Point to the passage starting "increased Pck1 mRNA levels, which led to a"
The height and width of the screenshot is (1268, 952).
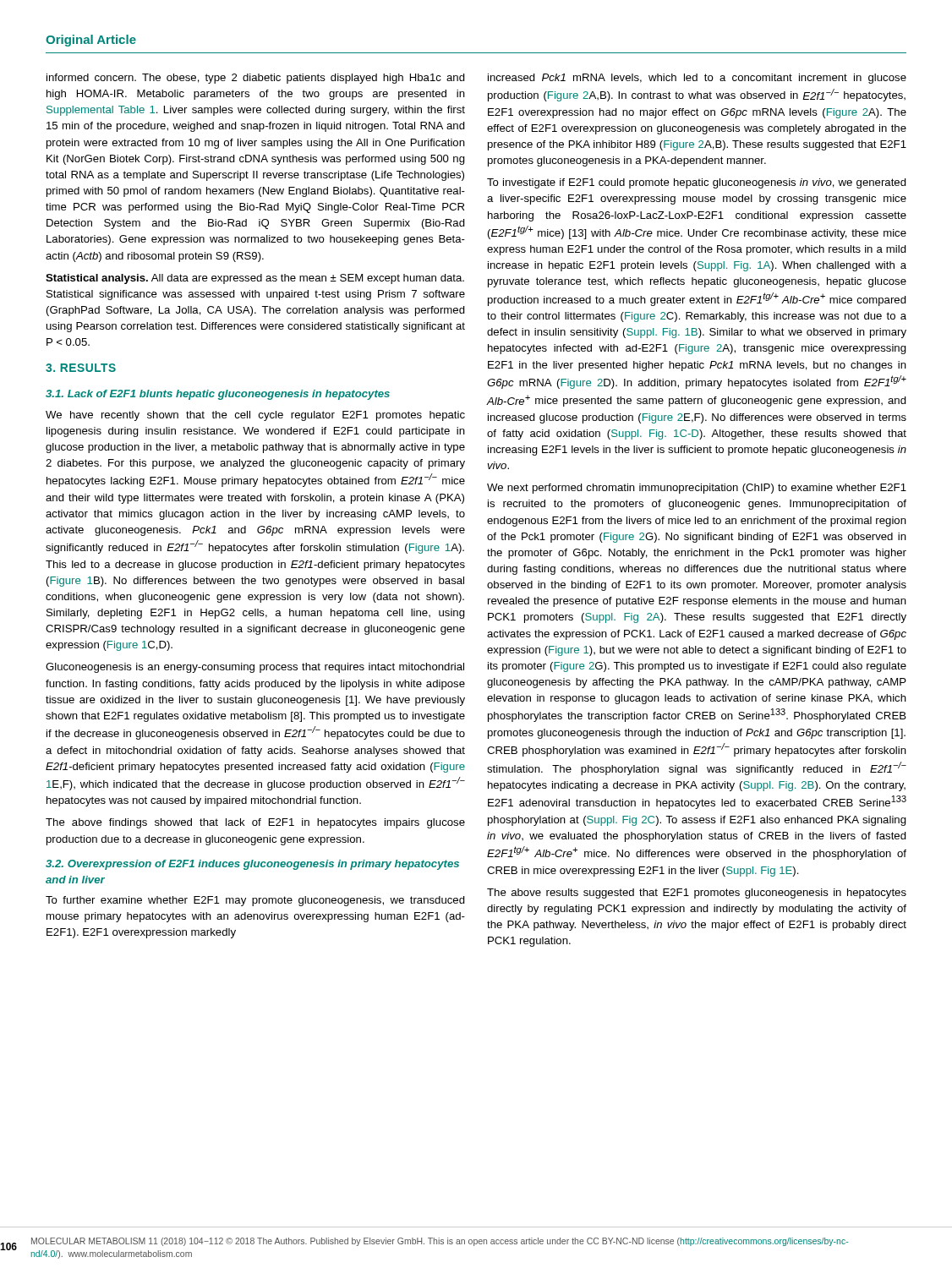pos(697,119)
